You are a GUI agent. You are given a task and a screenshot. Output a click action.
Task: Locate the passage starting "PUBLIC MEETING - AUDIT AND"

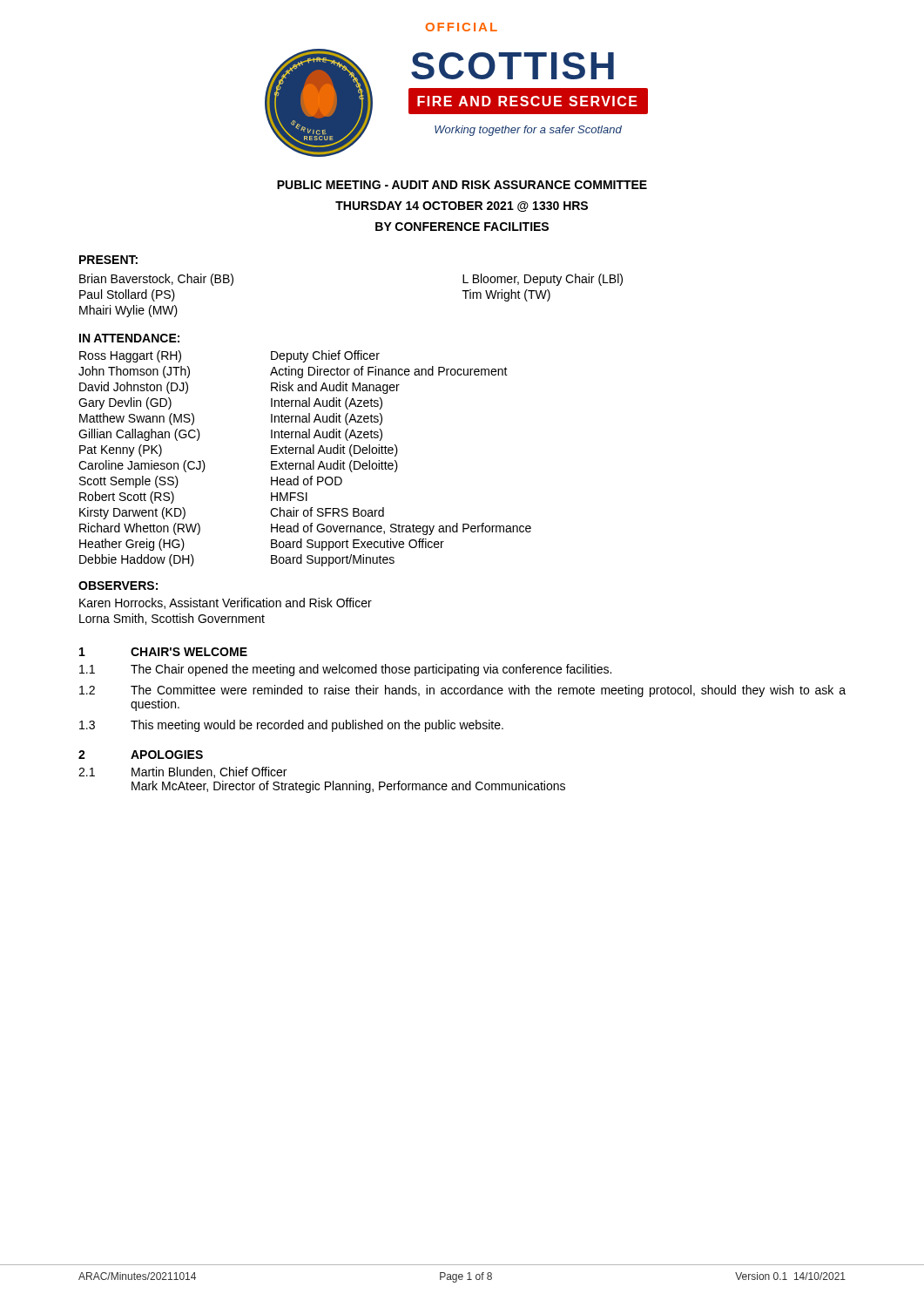(462, 185)
